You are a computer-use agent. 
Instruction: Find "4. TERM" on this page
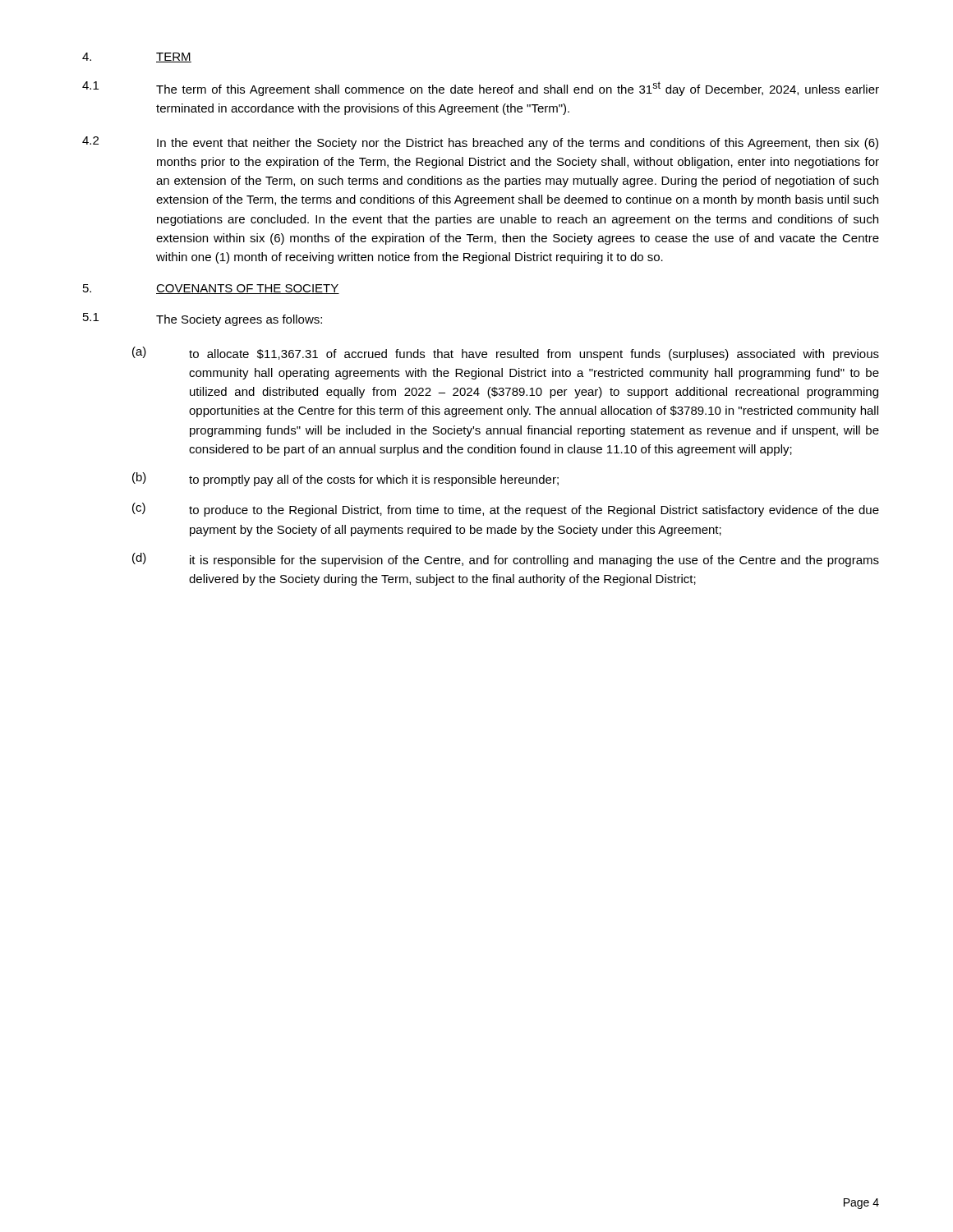coord(85,56)
